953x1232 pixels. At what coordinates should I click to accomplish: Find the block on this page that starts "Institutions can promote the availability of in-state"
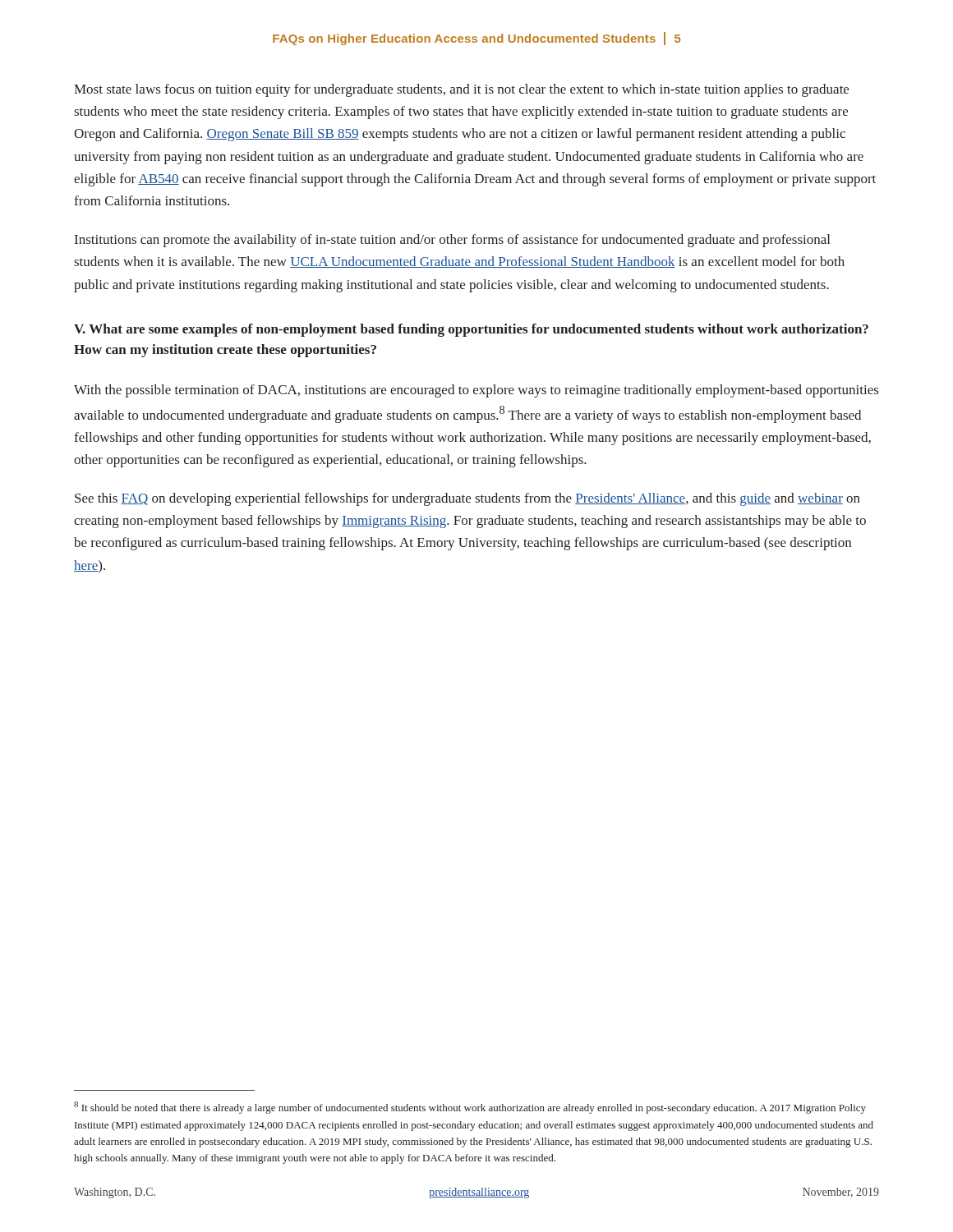coord(459,262)
